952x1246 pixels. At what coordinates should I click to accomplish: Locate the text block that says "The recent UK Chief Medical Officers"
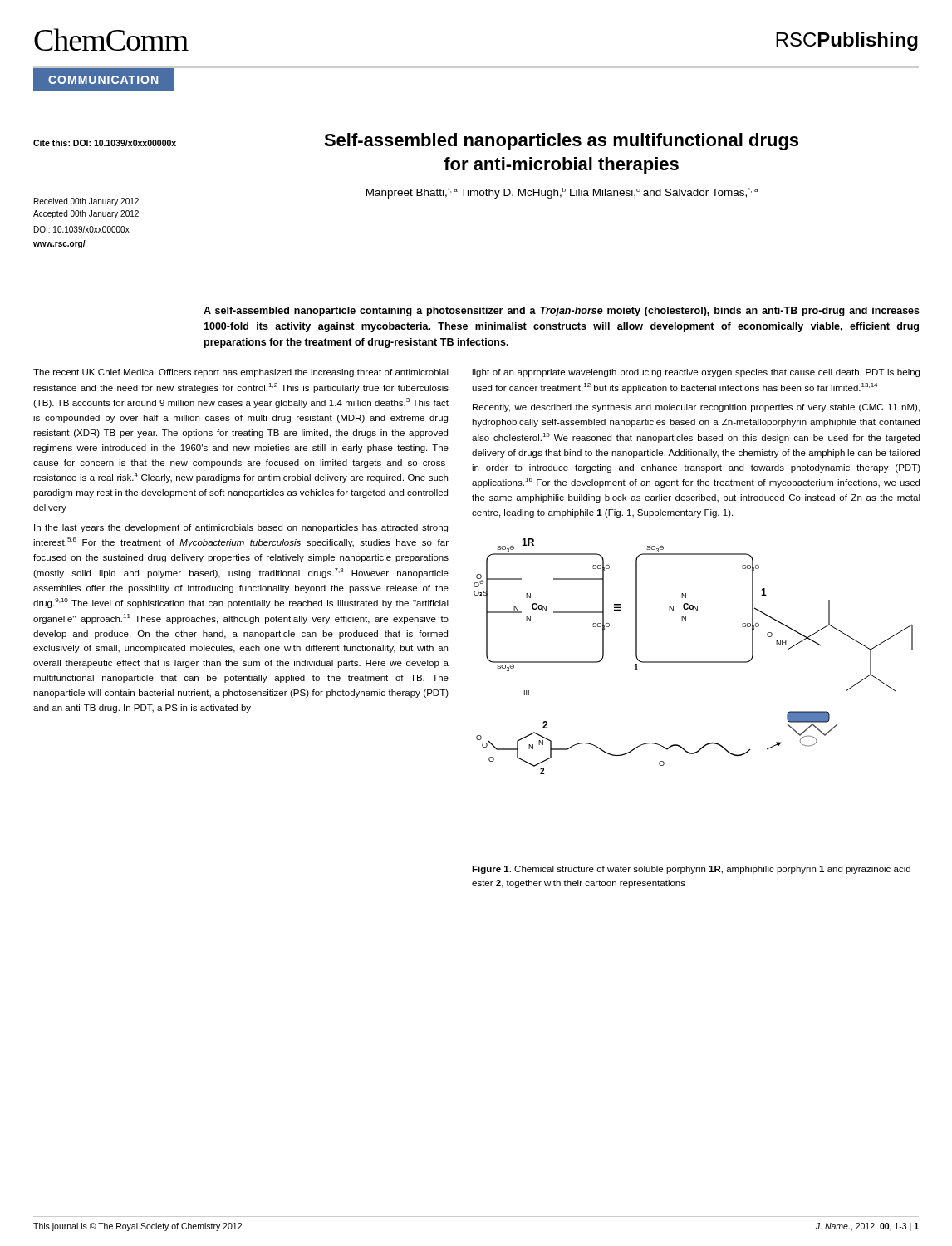(x=241, y=541)
